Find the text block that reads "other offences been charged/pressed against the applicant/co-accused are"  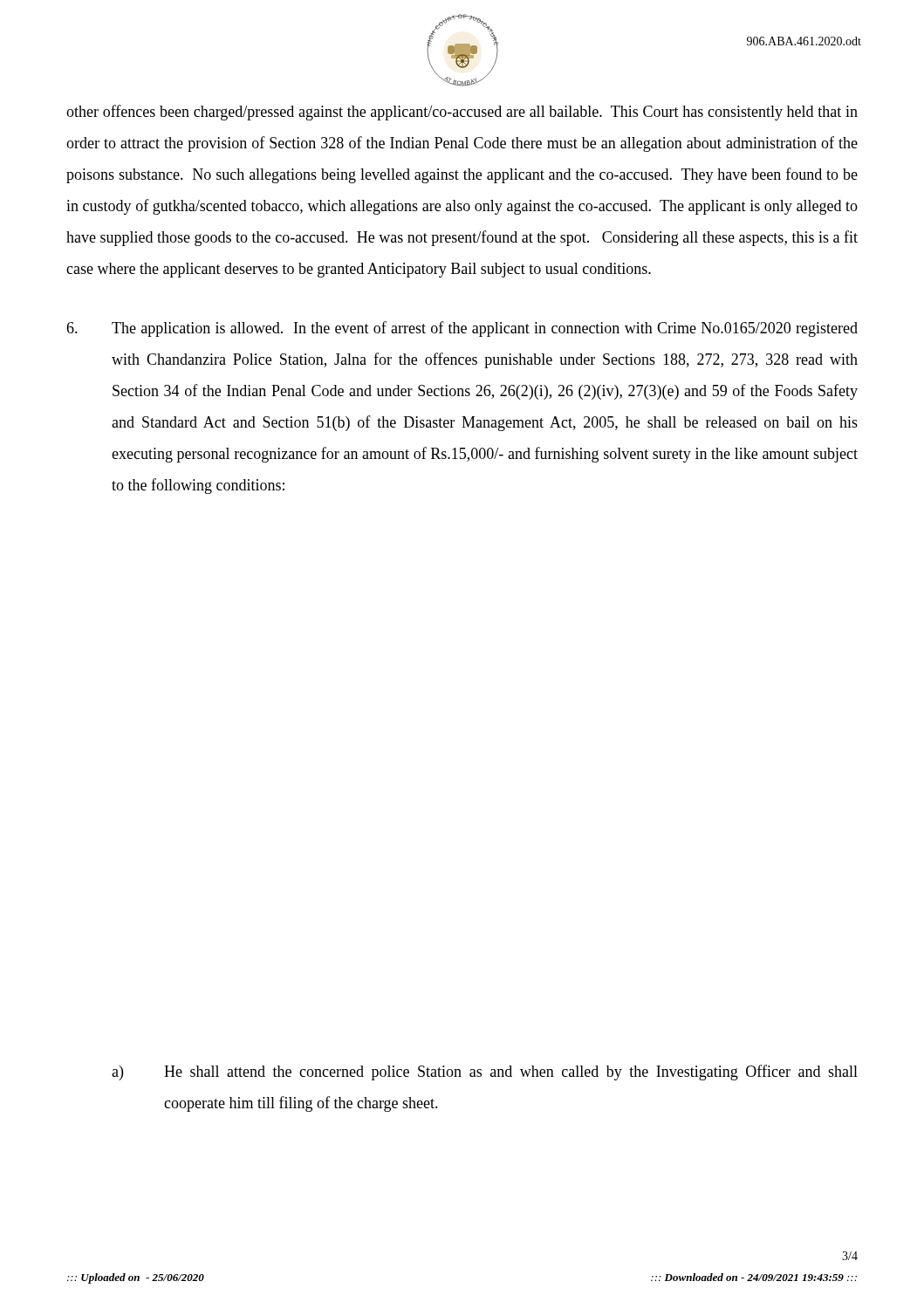[x=462, y=190]
